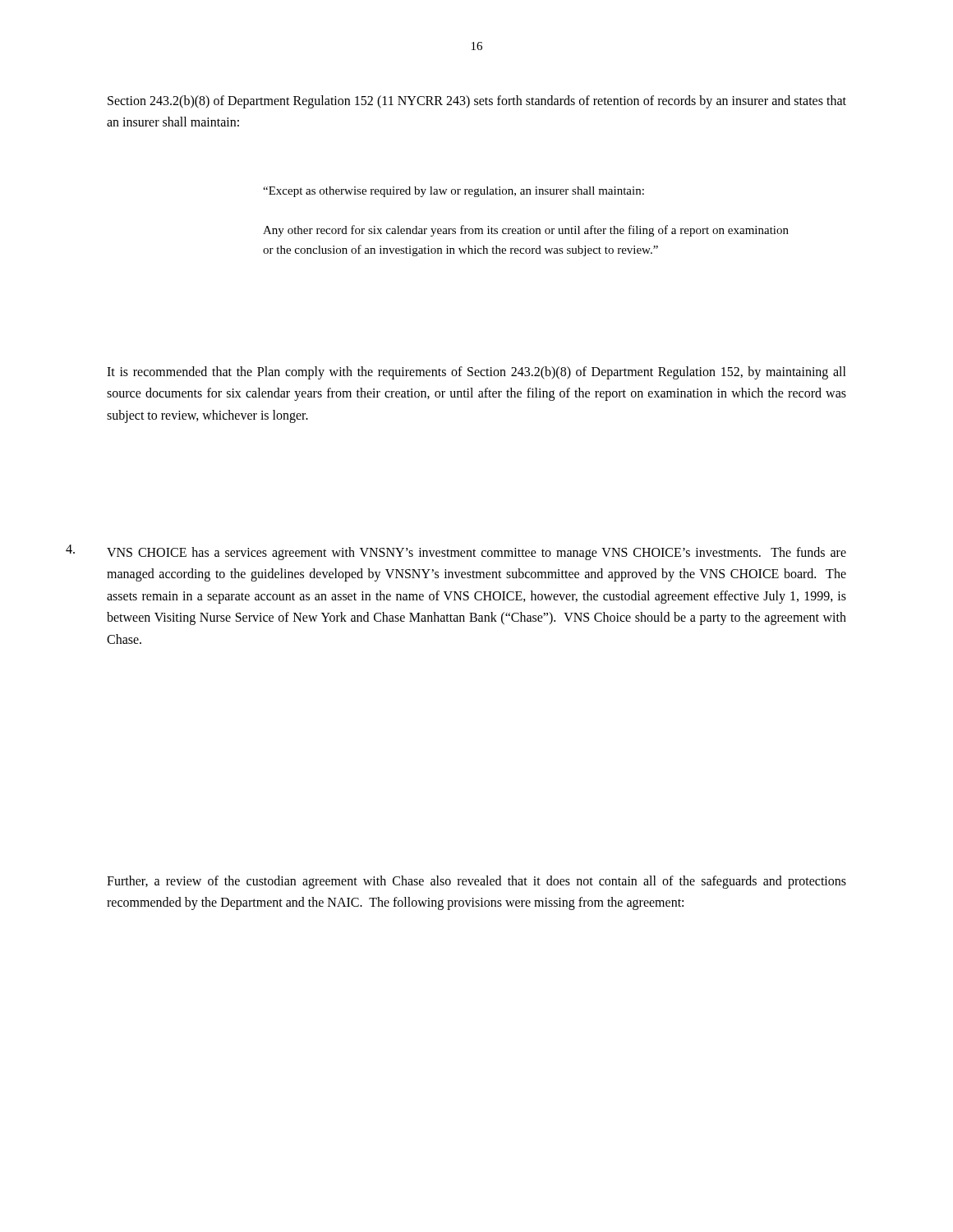953x1232 pixels.
Task: Click on the text block that reads "VNS CHOICE has"
Action: (476, 596)
